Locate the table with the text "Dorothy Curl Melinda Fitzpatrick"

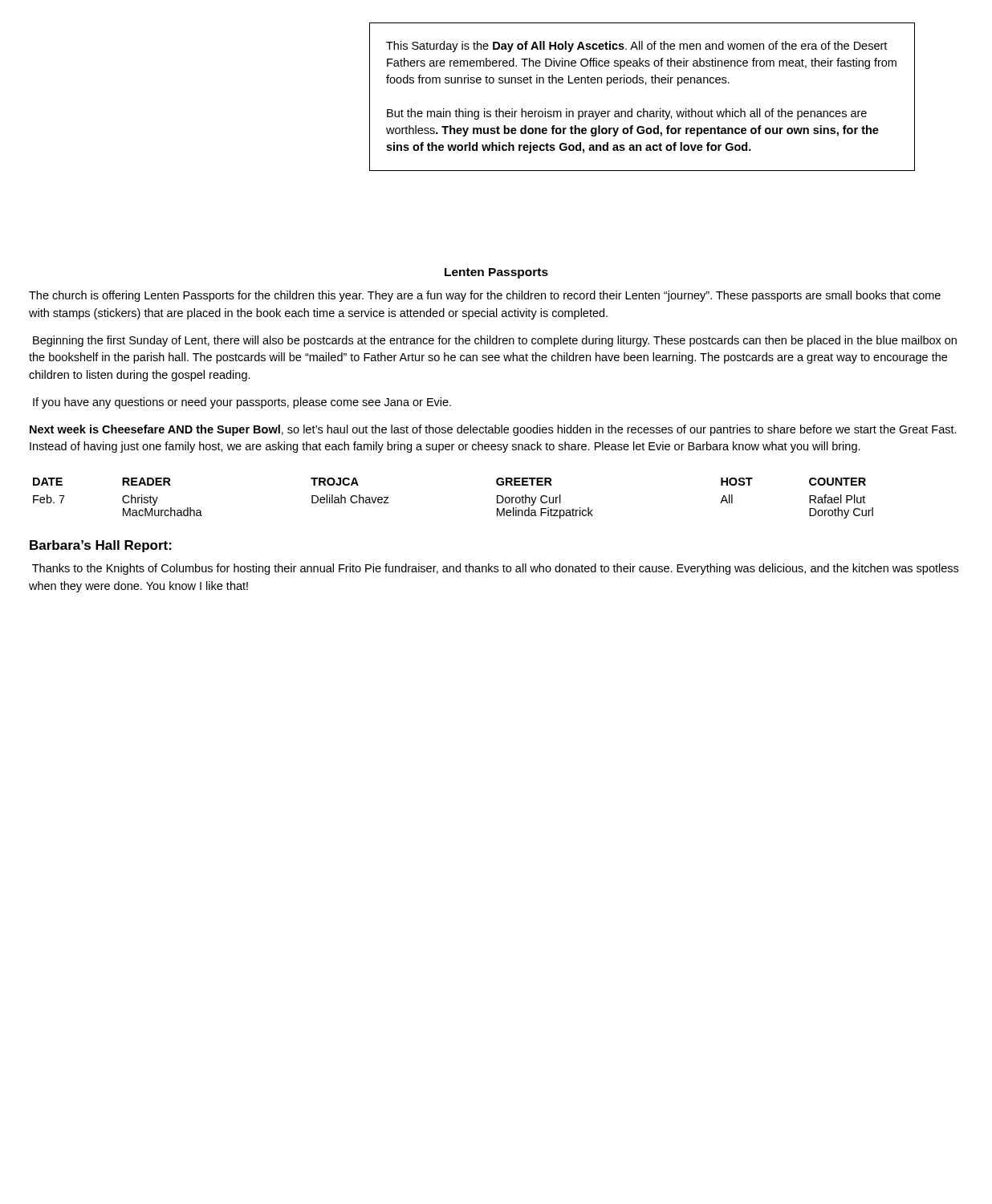pos(496,497)
